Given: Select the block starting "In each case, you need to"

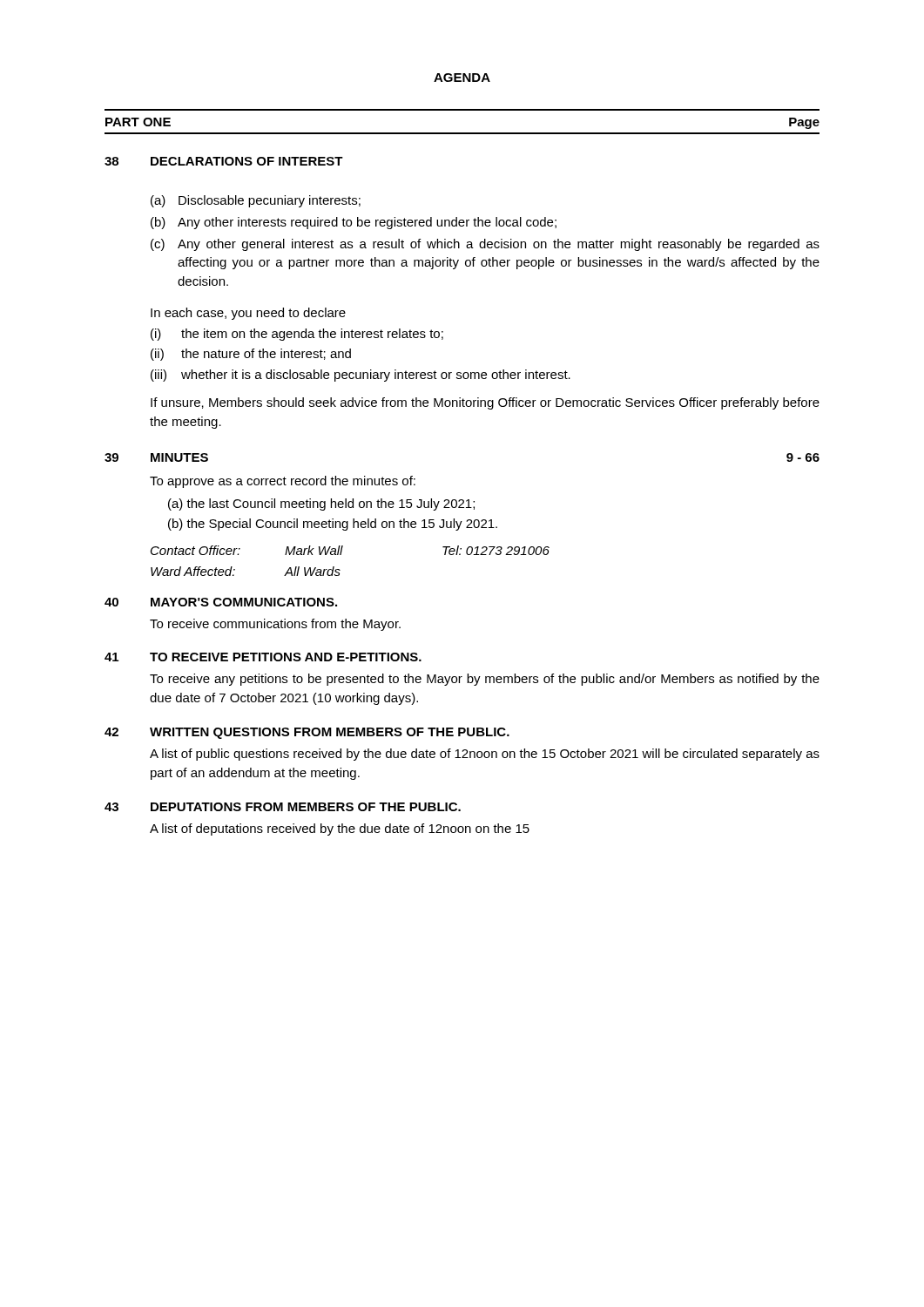Looking at the screenshot, I should point(248,312).
